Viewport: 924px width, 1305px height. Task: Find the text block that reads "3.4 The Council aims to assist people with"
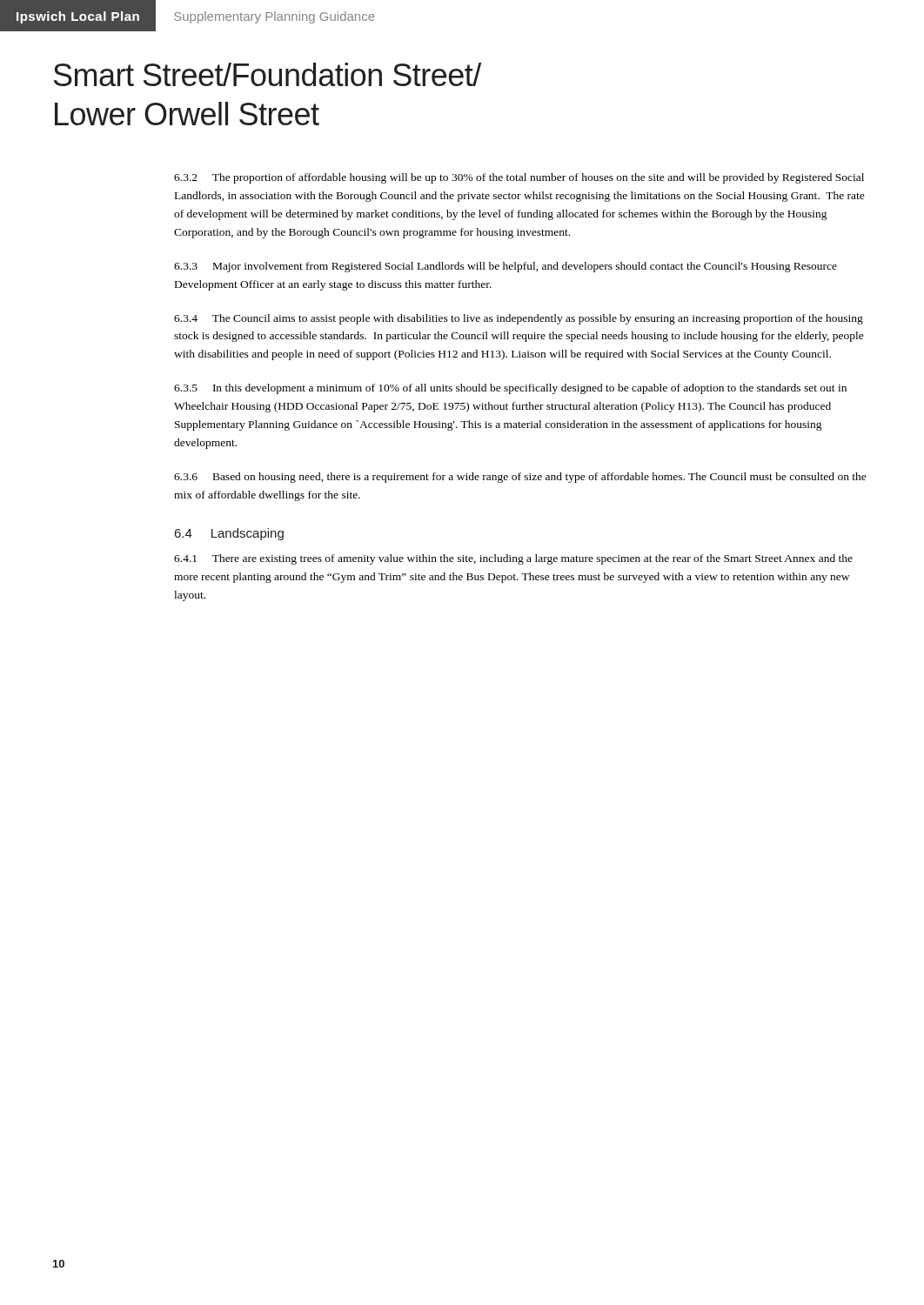tap(519, 336)
